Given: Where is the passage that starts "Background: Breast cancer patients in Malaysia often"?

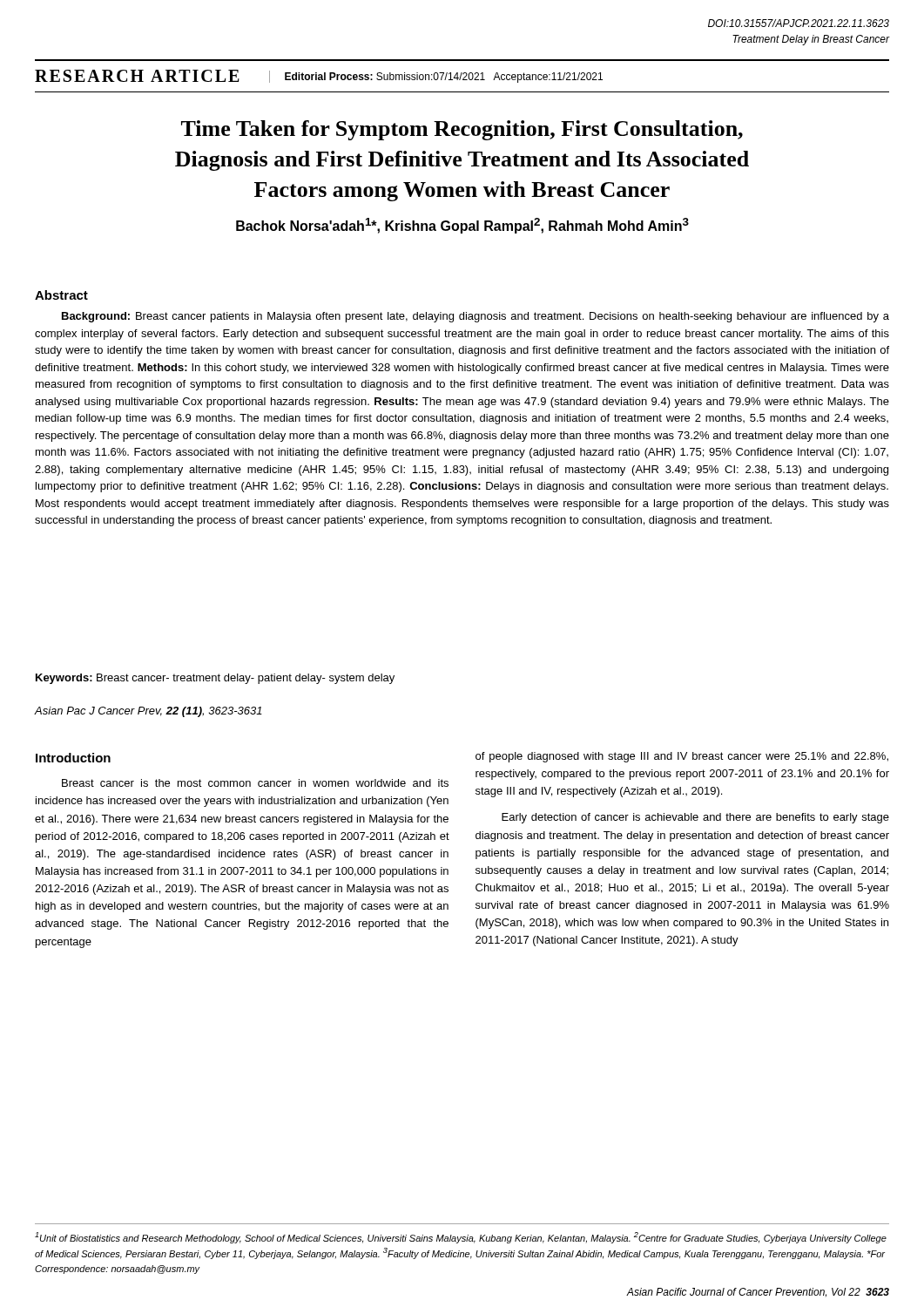Looking at the screenshot, I should [462, 418].
